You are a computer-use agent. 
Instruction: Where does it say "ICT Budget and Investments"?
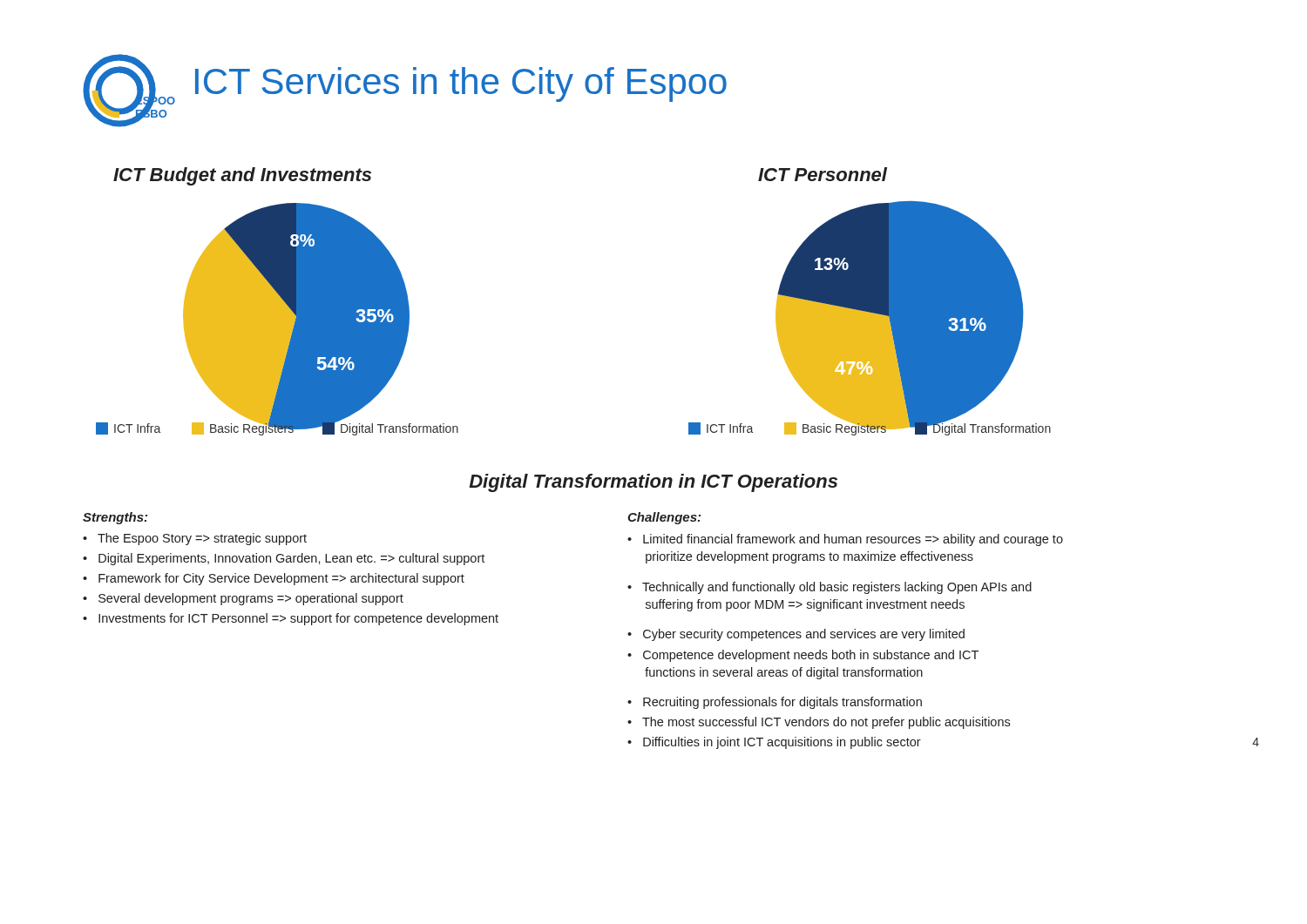tap(243, 175)
